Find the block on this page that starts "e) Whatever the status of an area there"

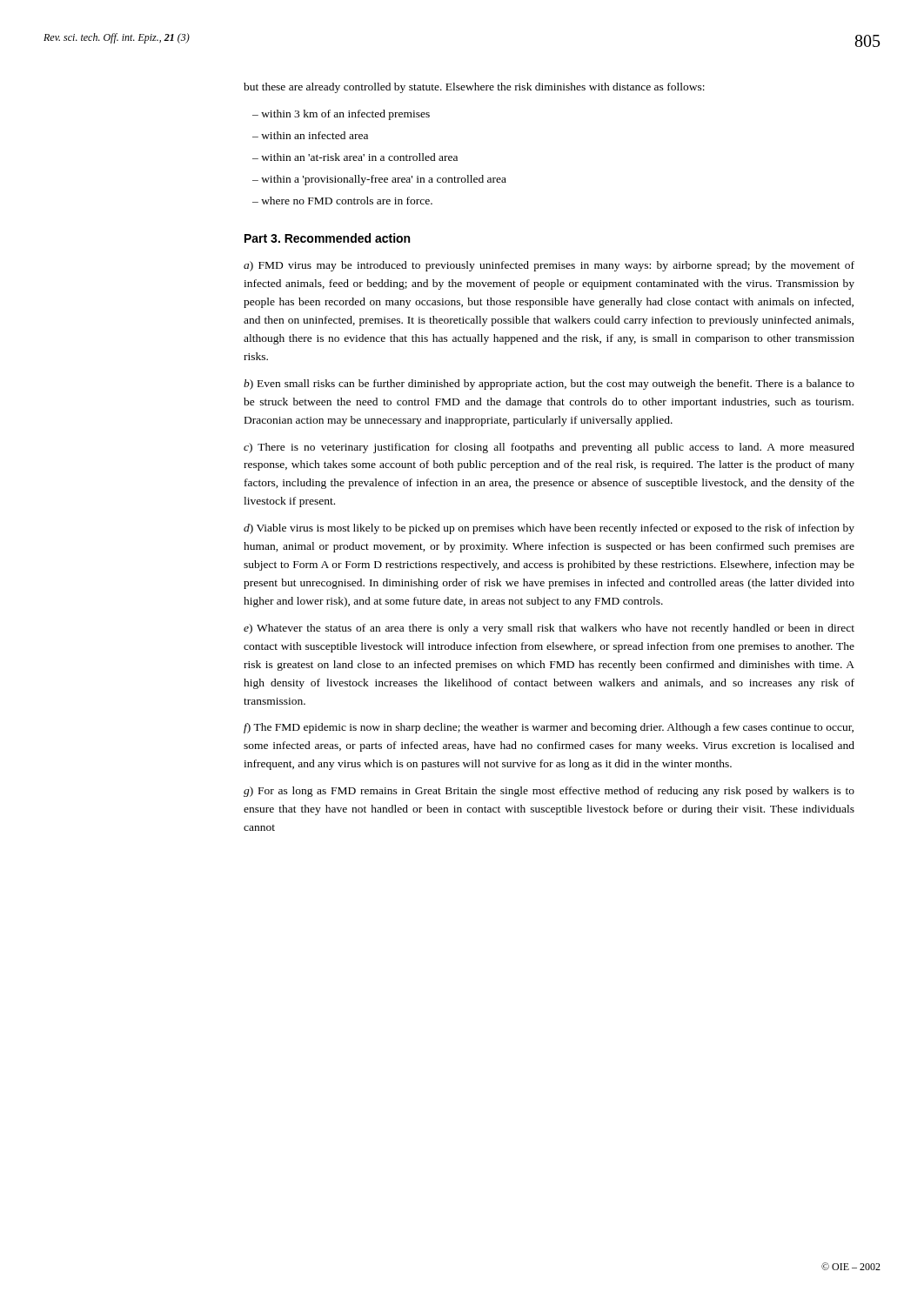click(x=549, y=664)
